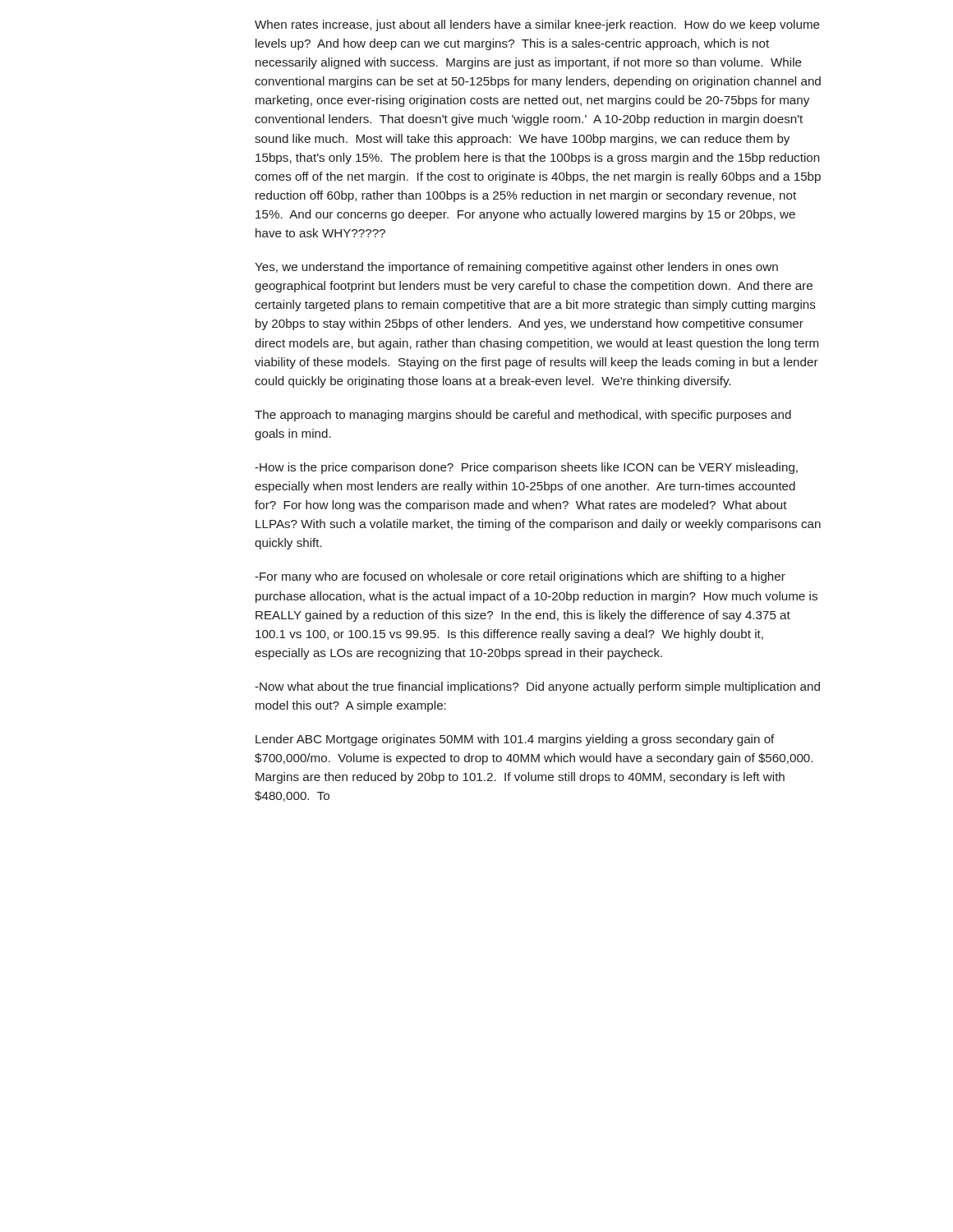Point to the text block starting "Lender ABC Mortgage originates 50MM"
The height and width of the screenshot is (1232, 953).
(536, 767)
